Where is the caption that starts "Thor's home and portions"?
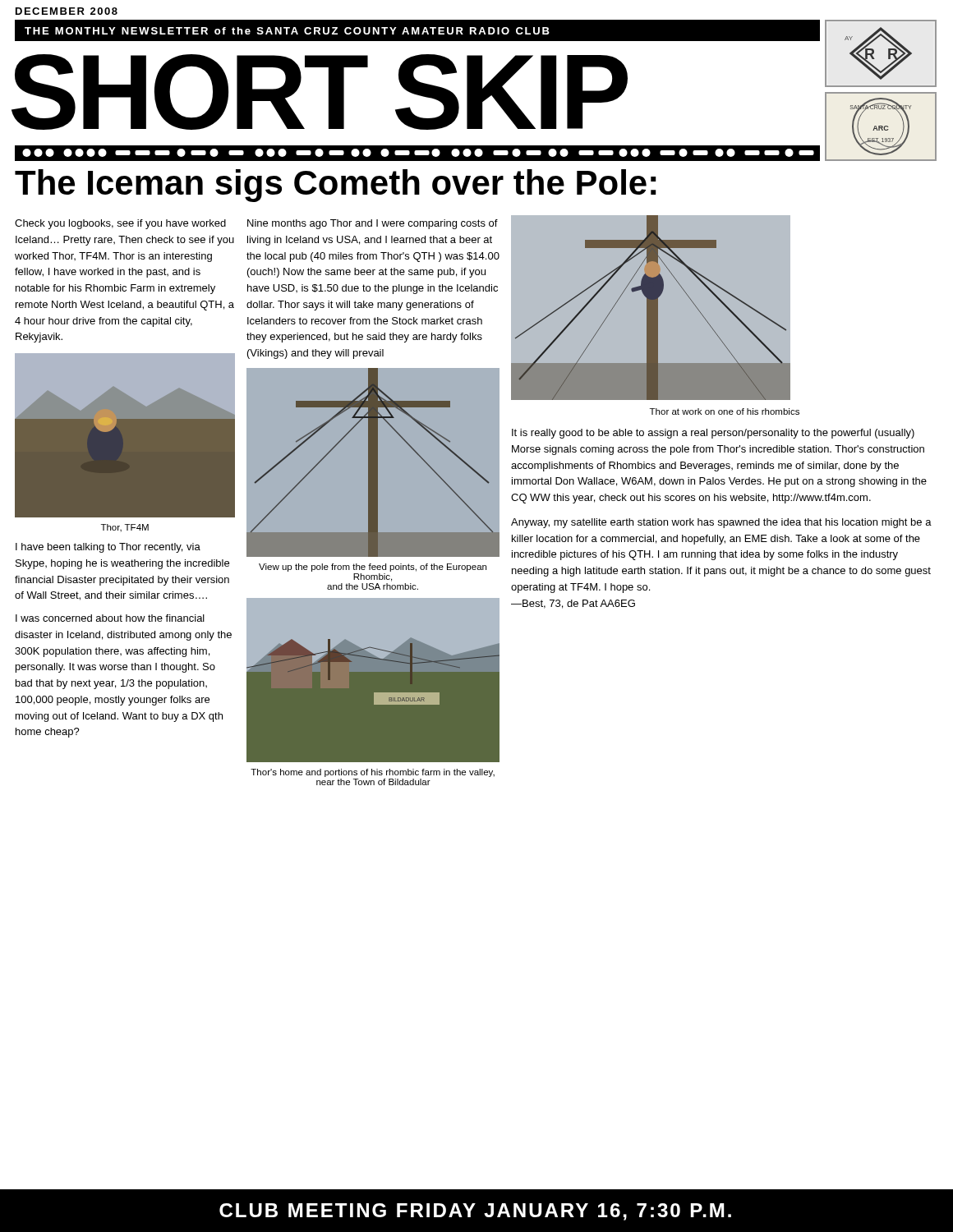953x1232 pixels. (x=373, y=777)
